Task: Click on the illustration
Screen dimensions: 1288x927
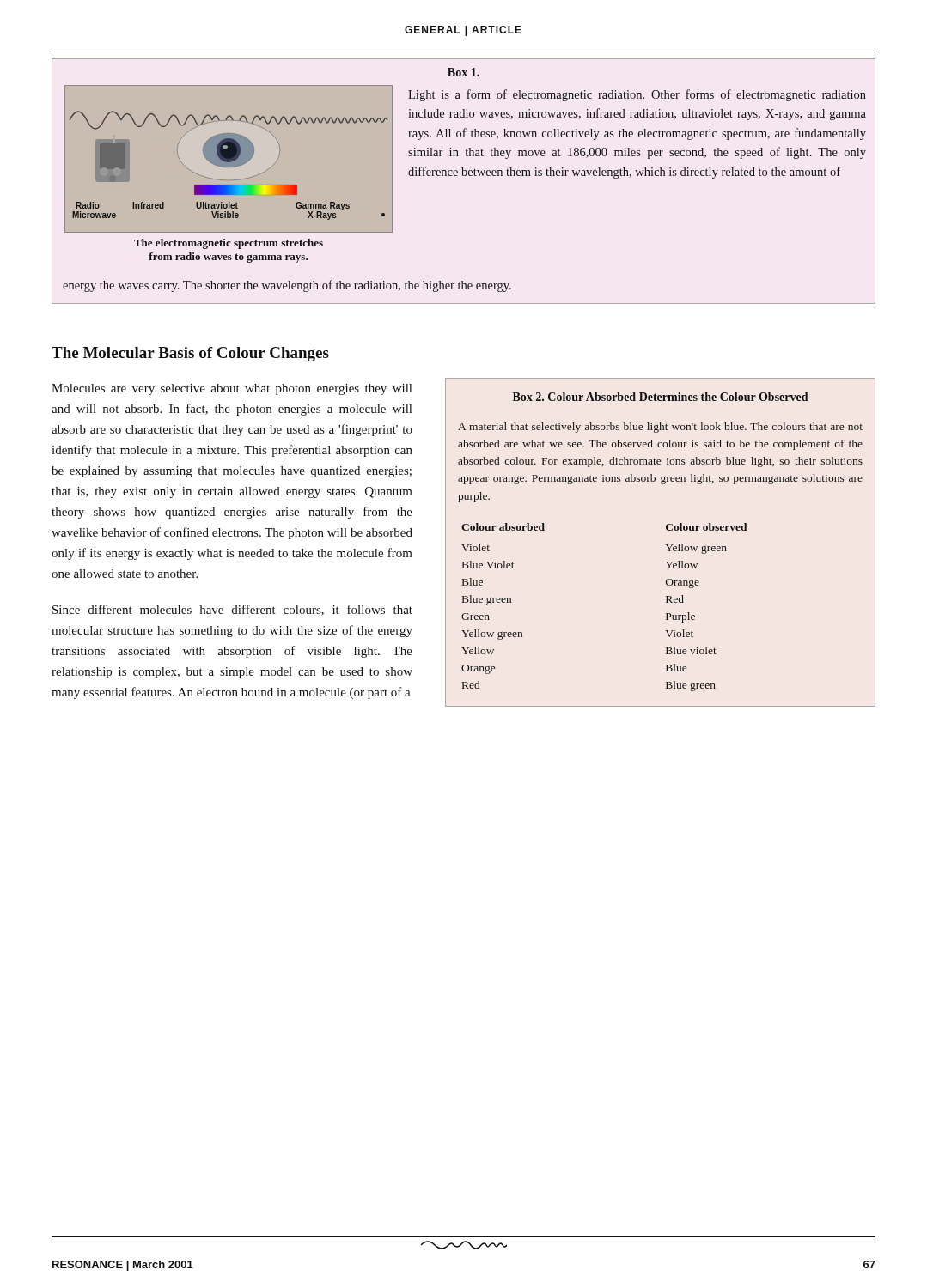Action: point(464,181)
